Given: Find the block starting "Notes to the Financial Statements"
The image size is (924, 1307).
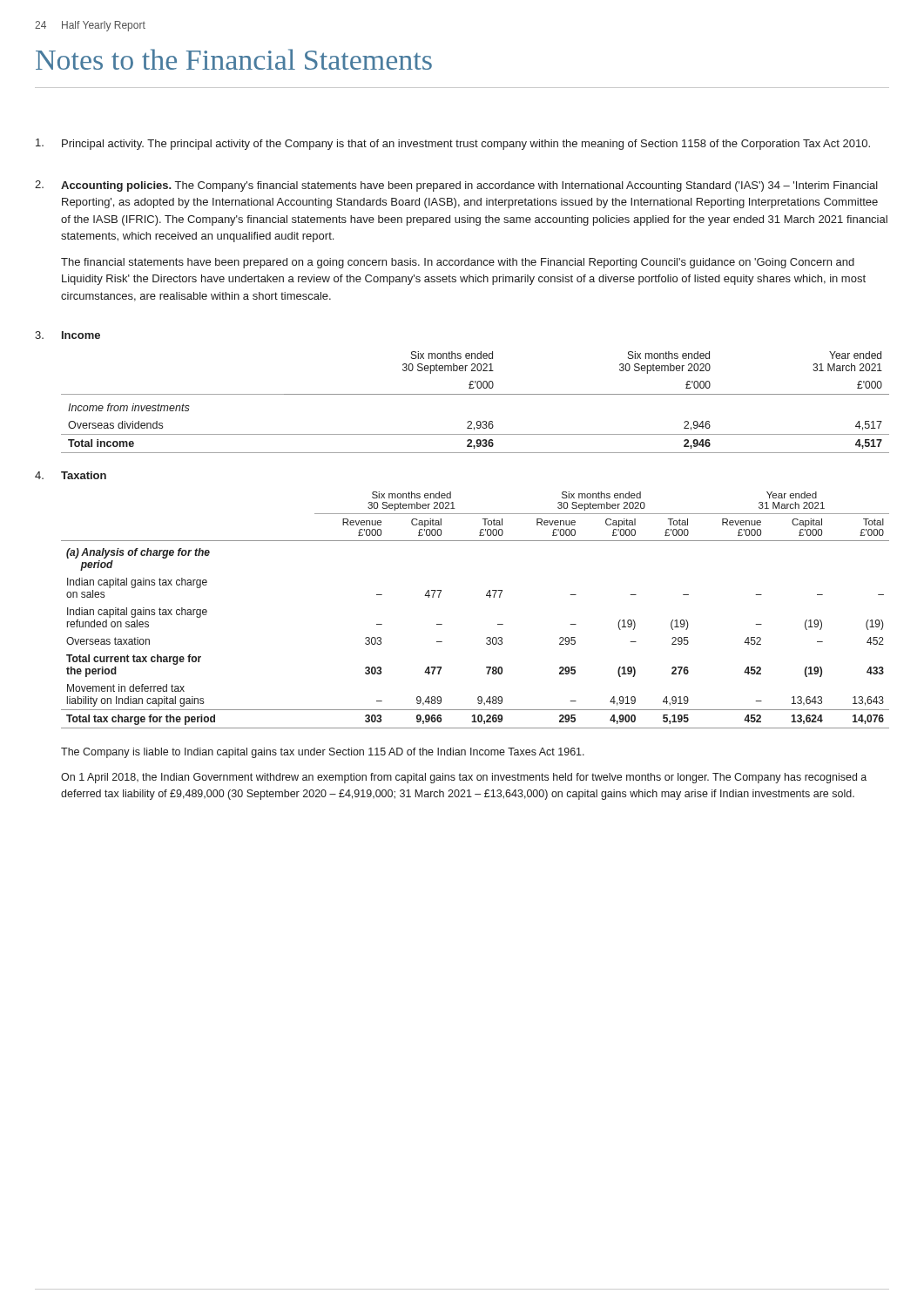Looking at the screenshot, I should point(234,59).
